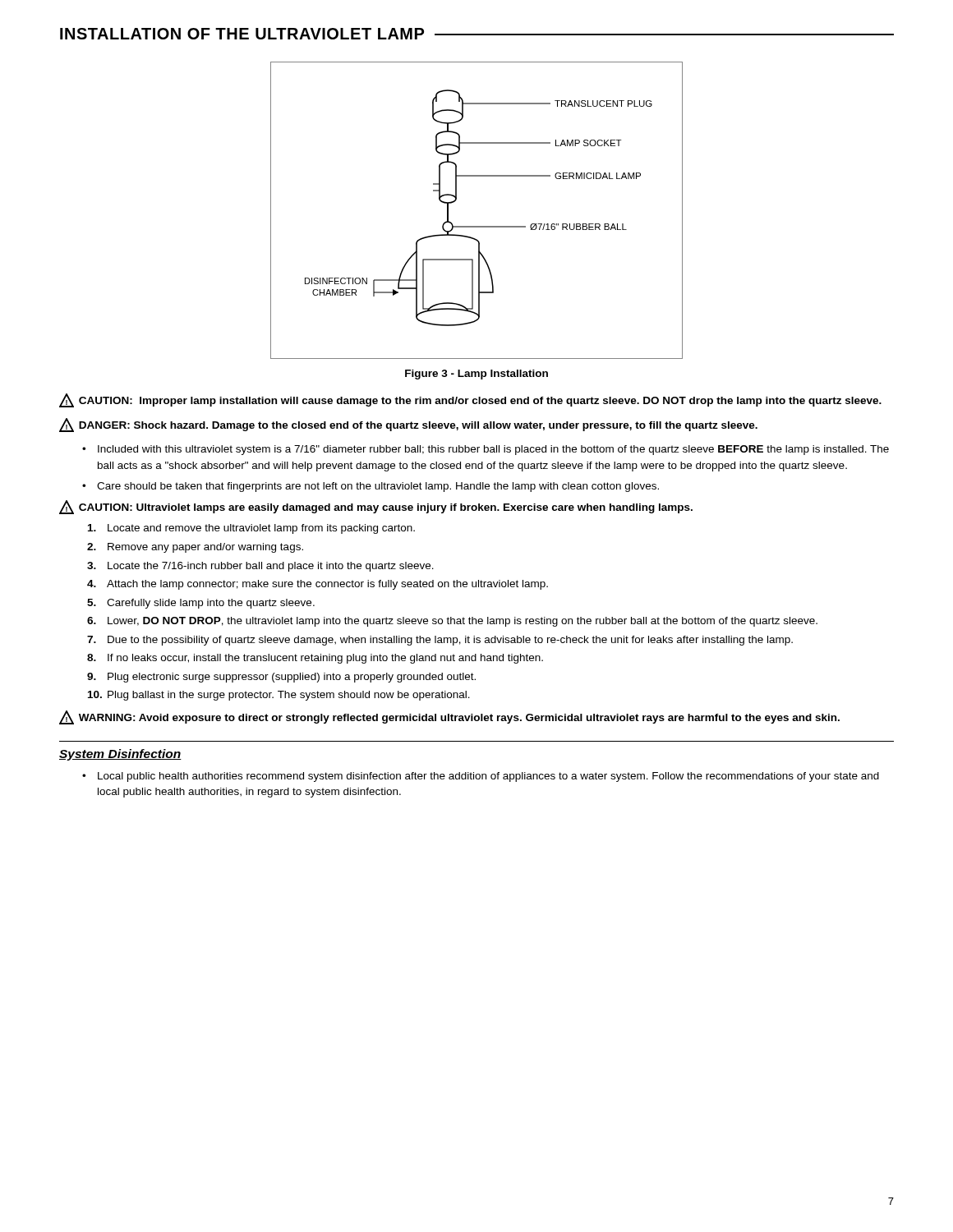Click on the list item that reads "Locate and remove the ultraviolet lamp from its"
The image size is (953, 1232).
point(251,528)
